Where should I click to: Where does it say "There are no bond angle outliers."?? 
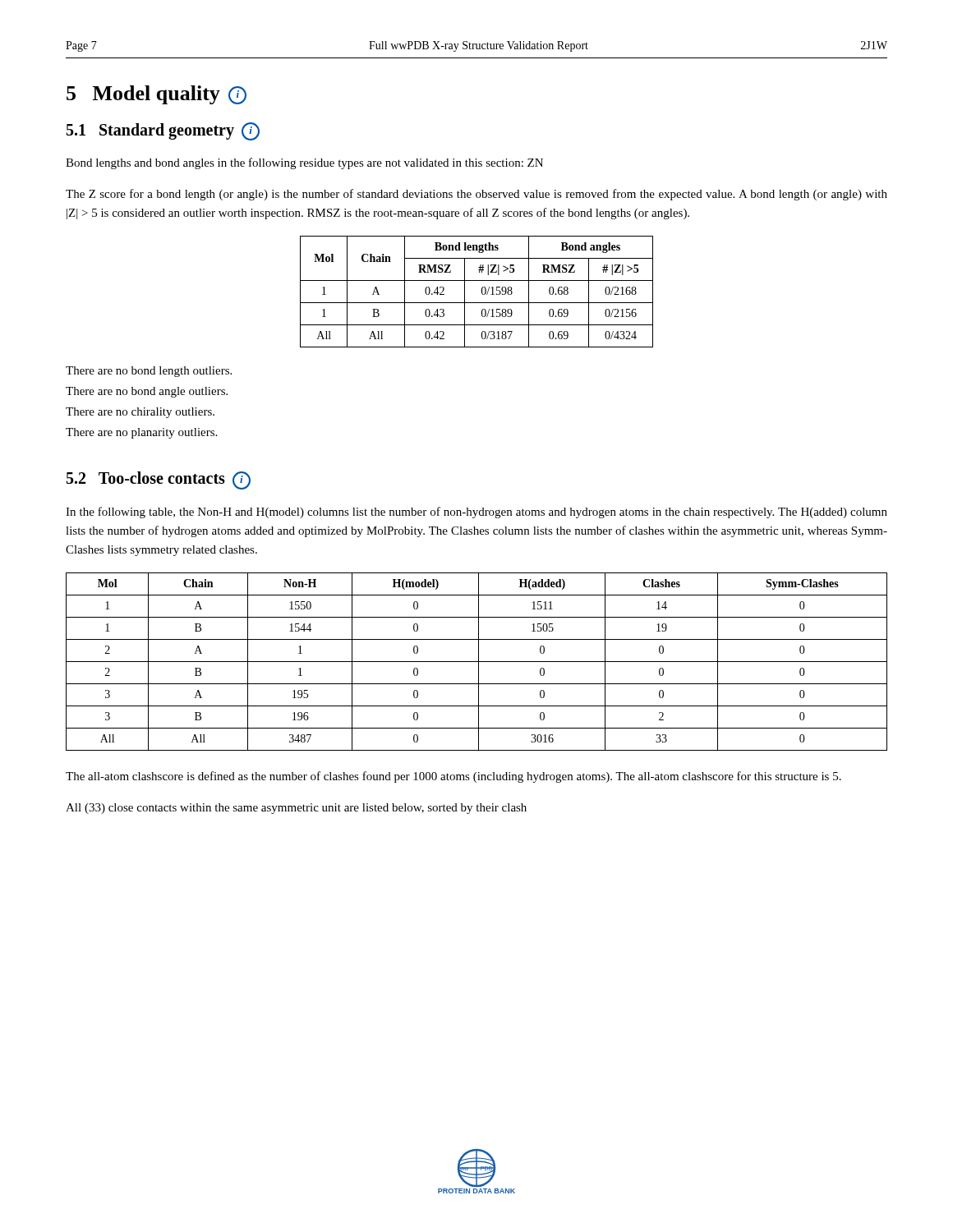coord(147,392)
